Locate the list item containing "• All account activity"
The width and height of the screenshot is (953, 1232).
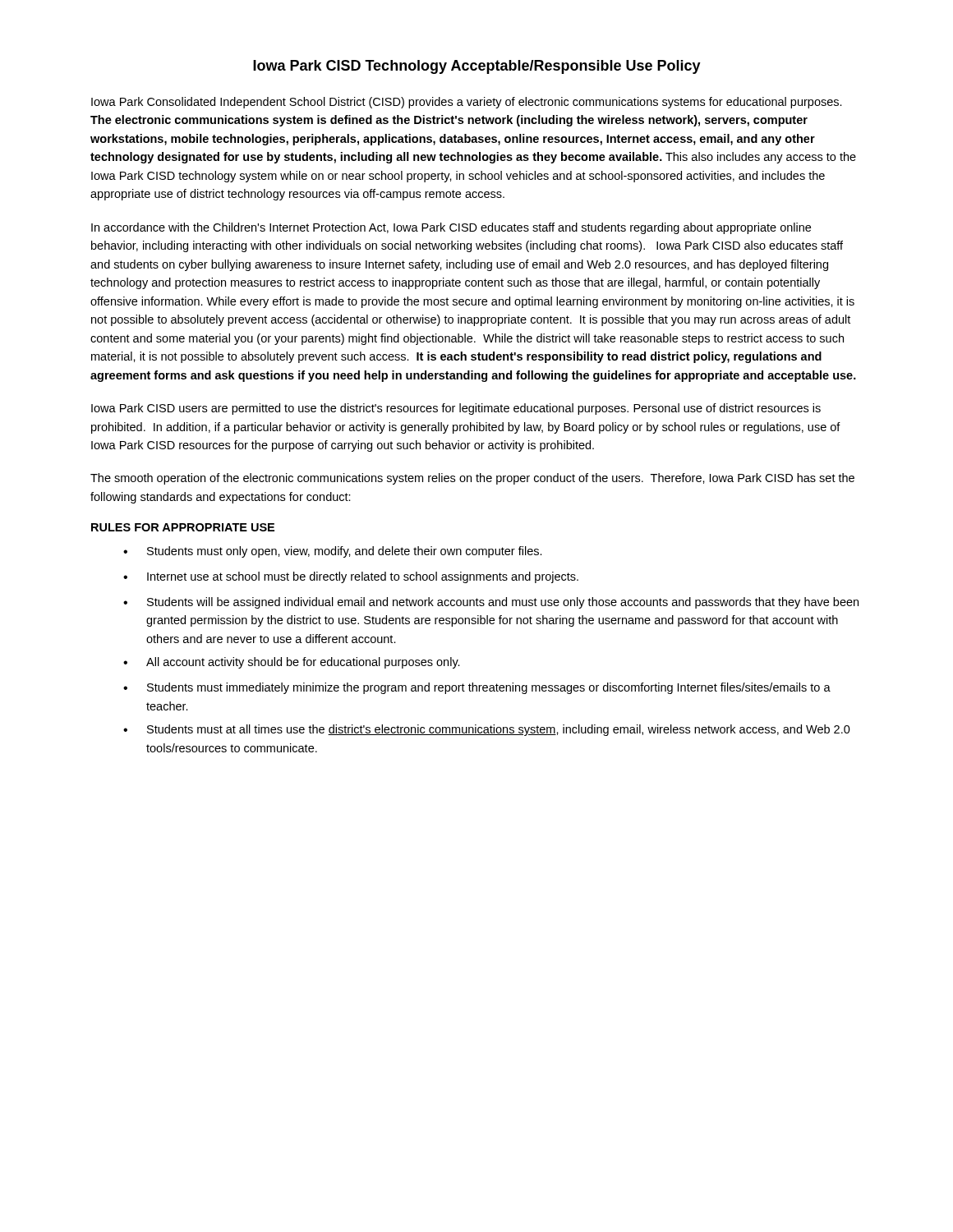point(292,663)
